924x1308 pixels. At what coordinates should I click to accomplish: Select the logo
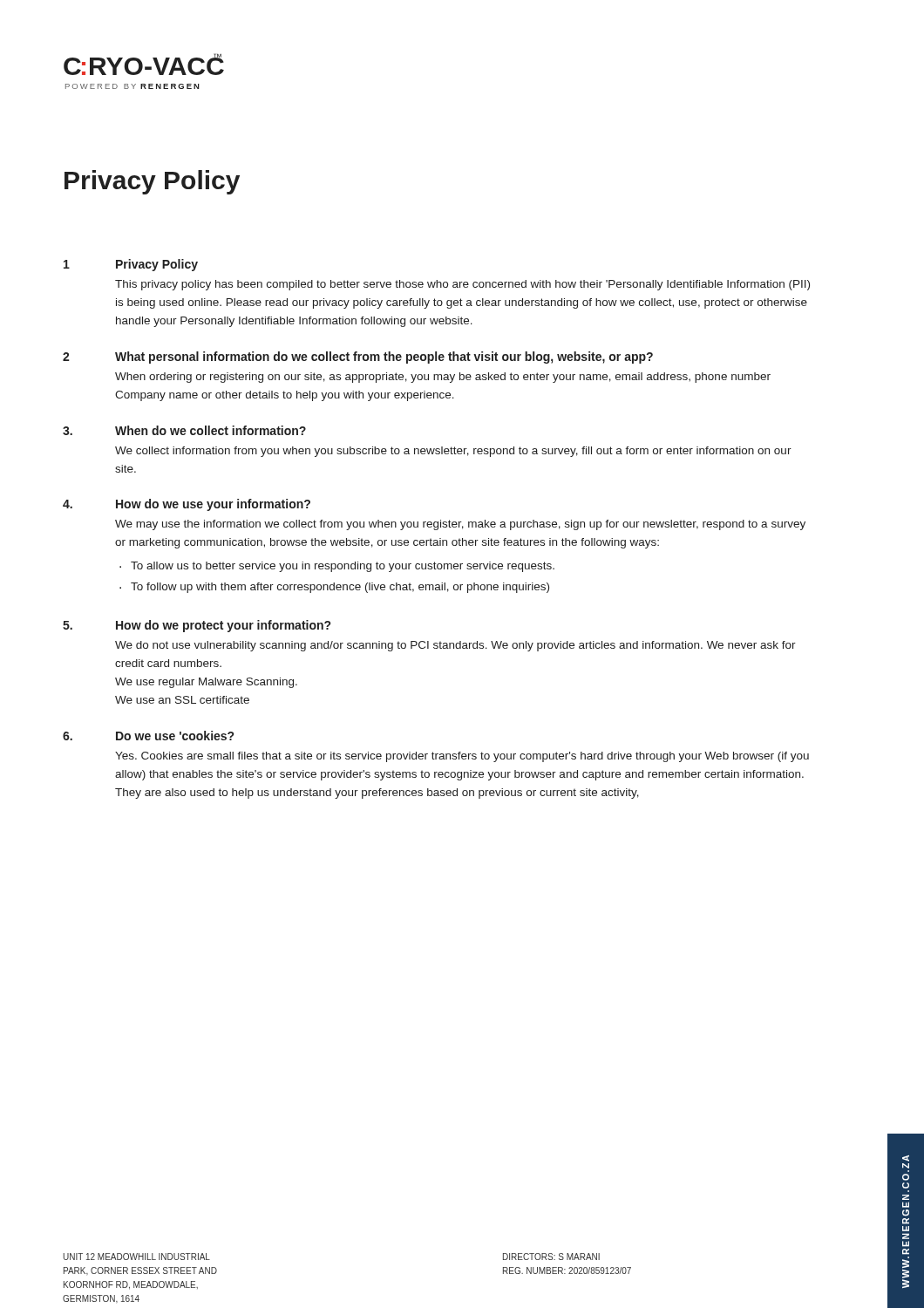(150, 69)
